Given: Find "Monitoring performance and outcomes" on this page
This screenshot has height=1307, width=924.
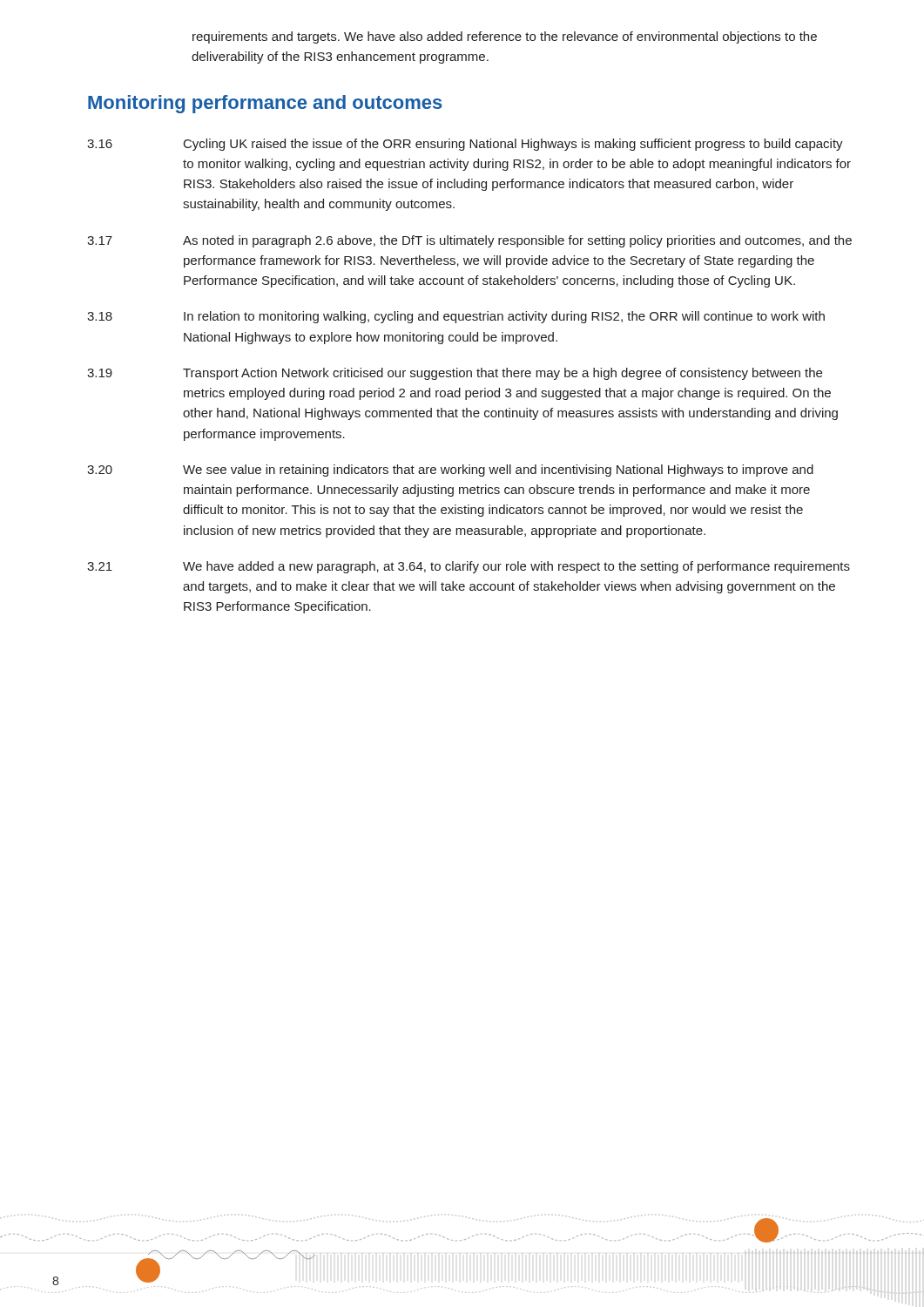Looking at the screenshot, I should coord(265,102).
